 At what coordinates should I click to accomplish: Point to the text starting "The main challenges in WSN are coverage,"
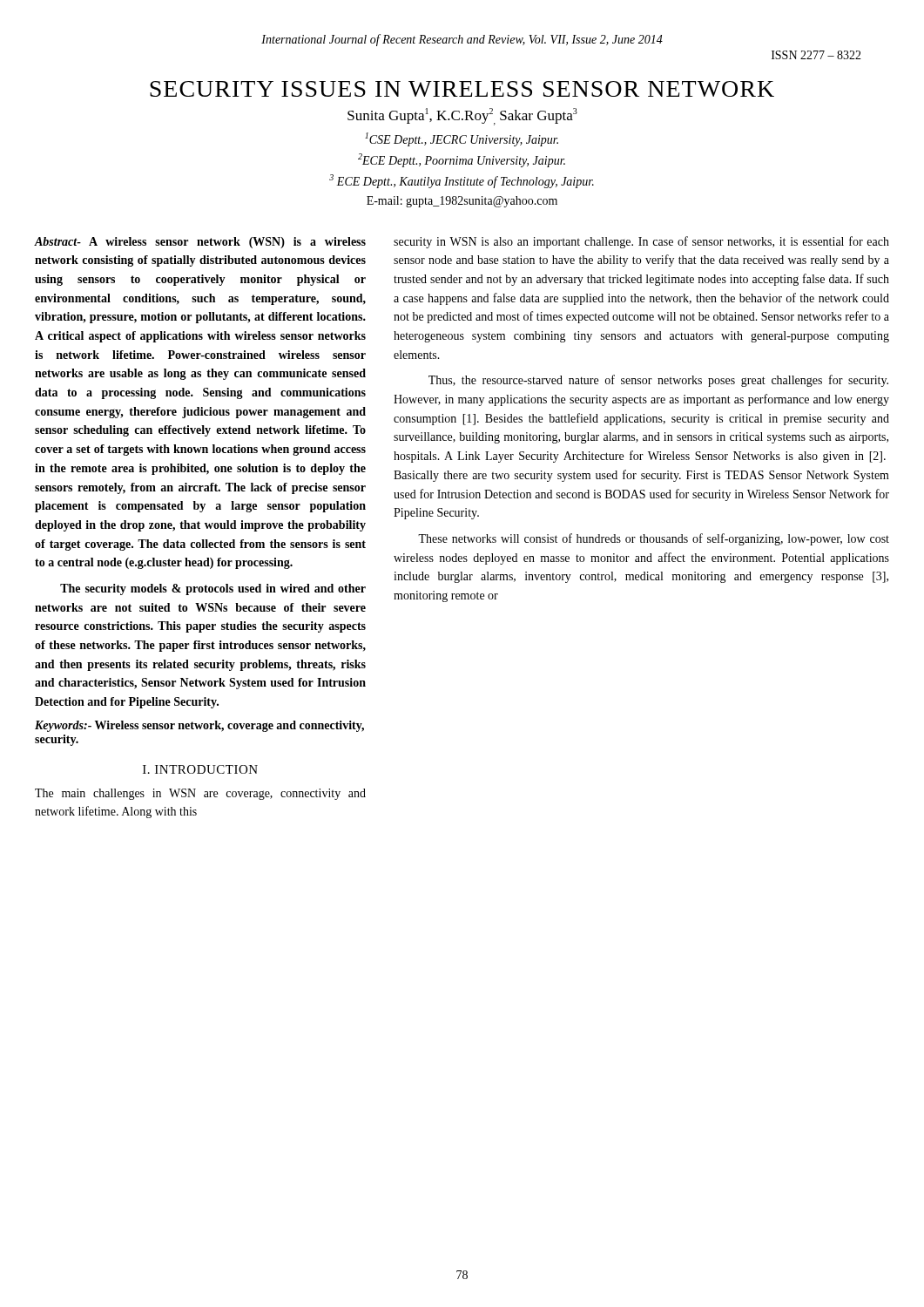click(x=200, y=803)
